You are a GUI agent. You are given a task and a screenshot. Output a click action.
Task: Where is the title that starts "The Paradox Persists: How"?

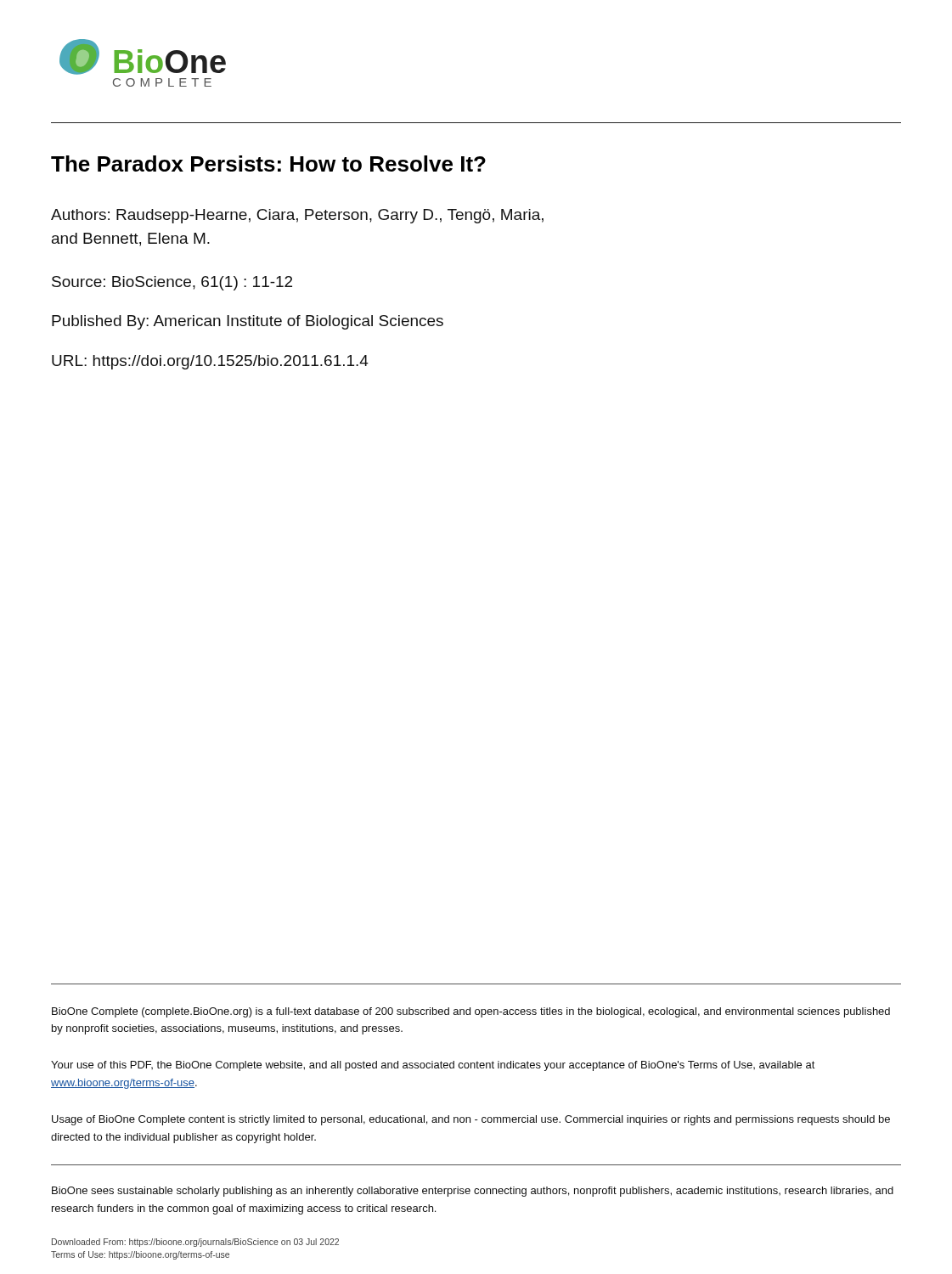(269, 164)
